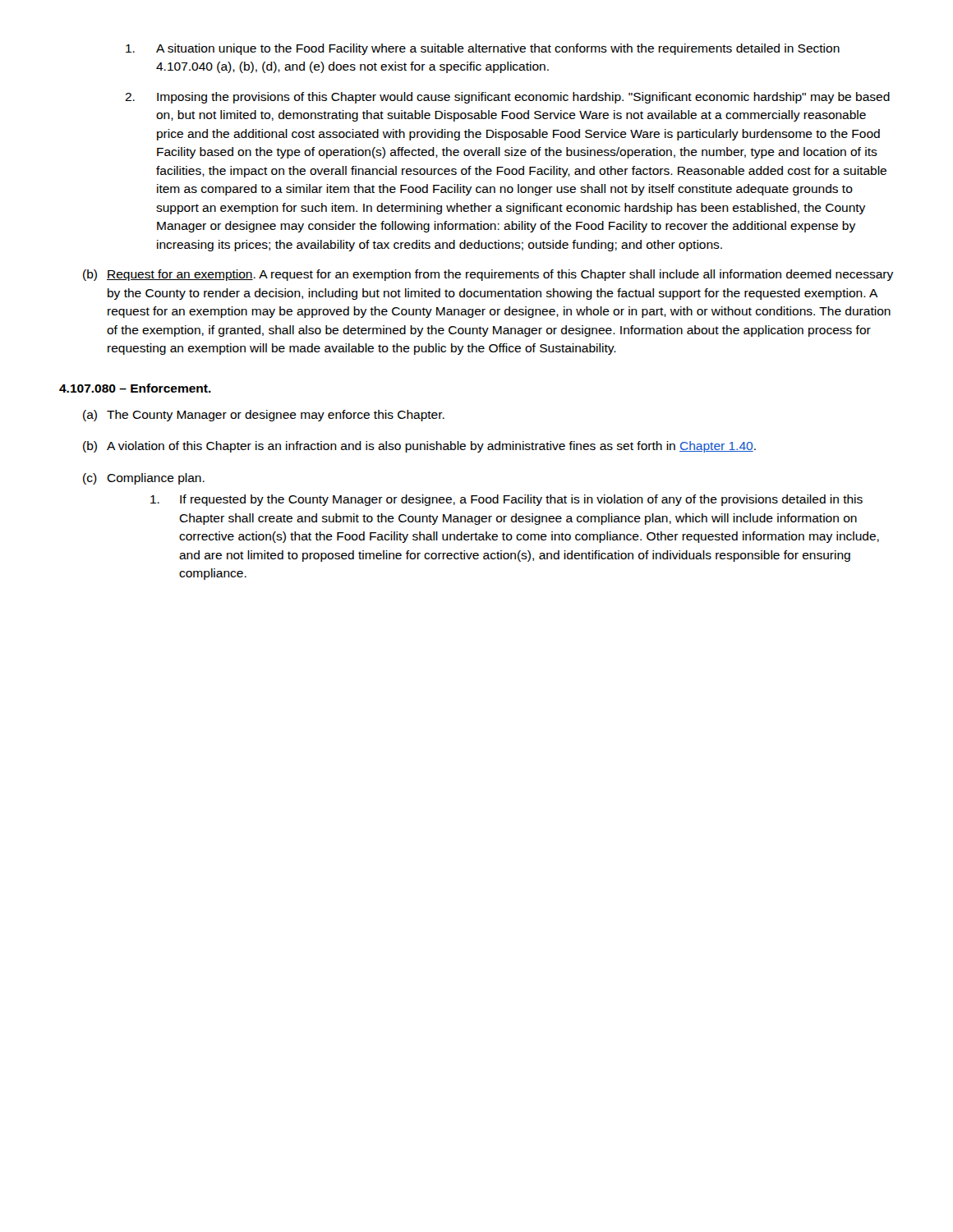Find the text block starting "(c) Compliance plan."
Screen dimensions: 1232x953
point(144,479)
